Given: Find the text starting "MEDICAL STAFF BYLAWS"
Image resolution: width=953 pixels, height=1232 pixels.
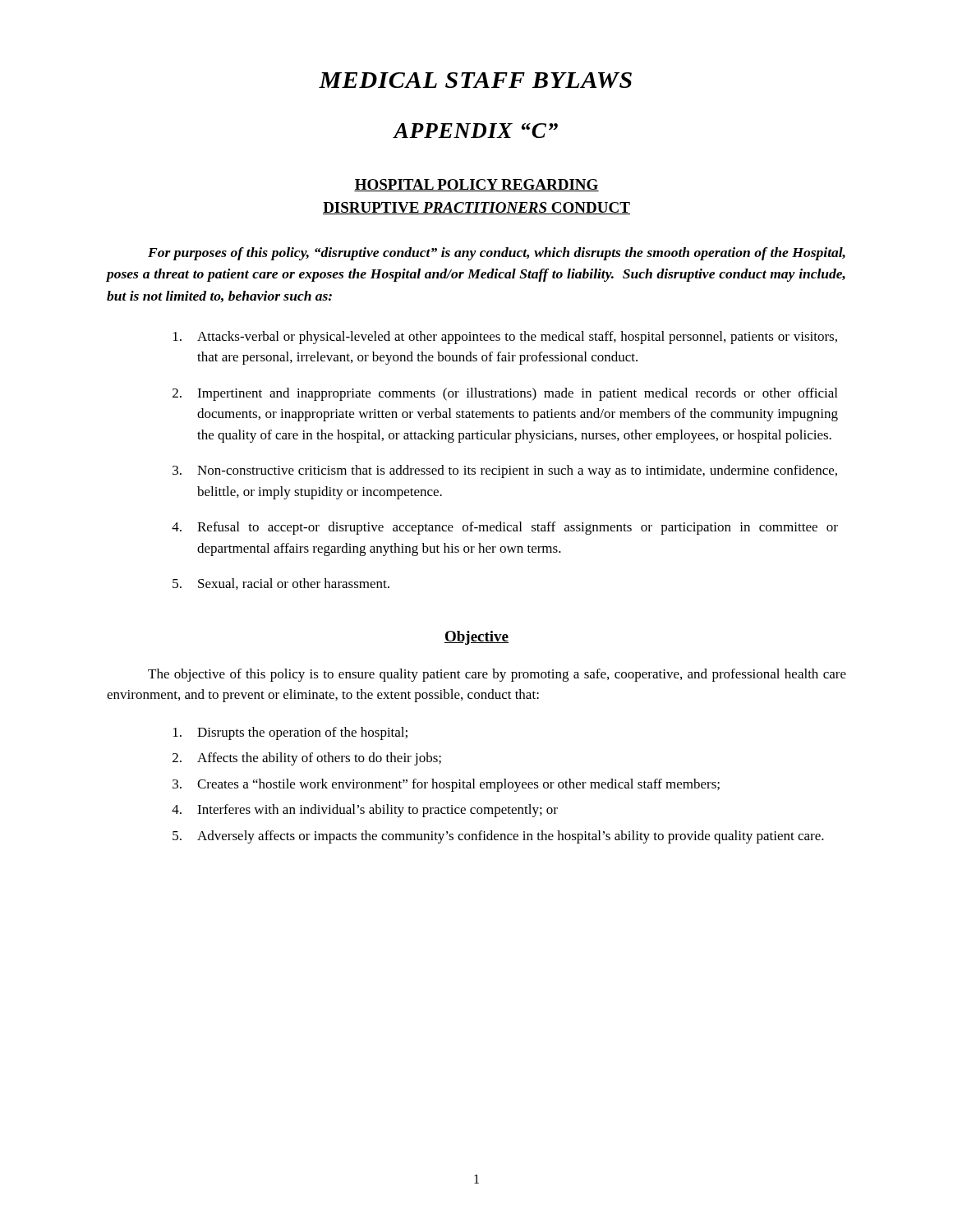Looking at the screenshot, I should pos(476,79).
